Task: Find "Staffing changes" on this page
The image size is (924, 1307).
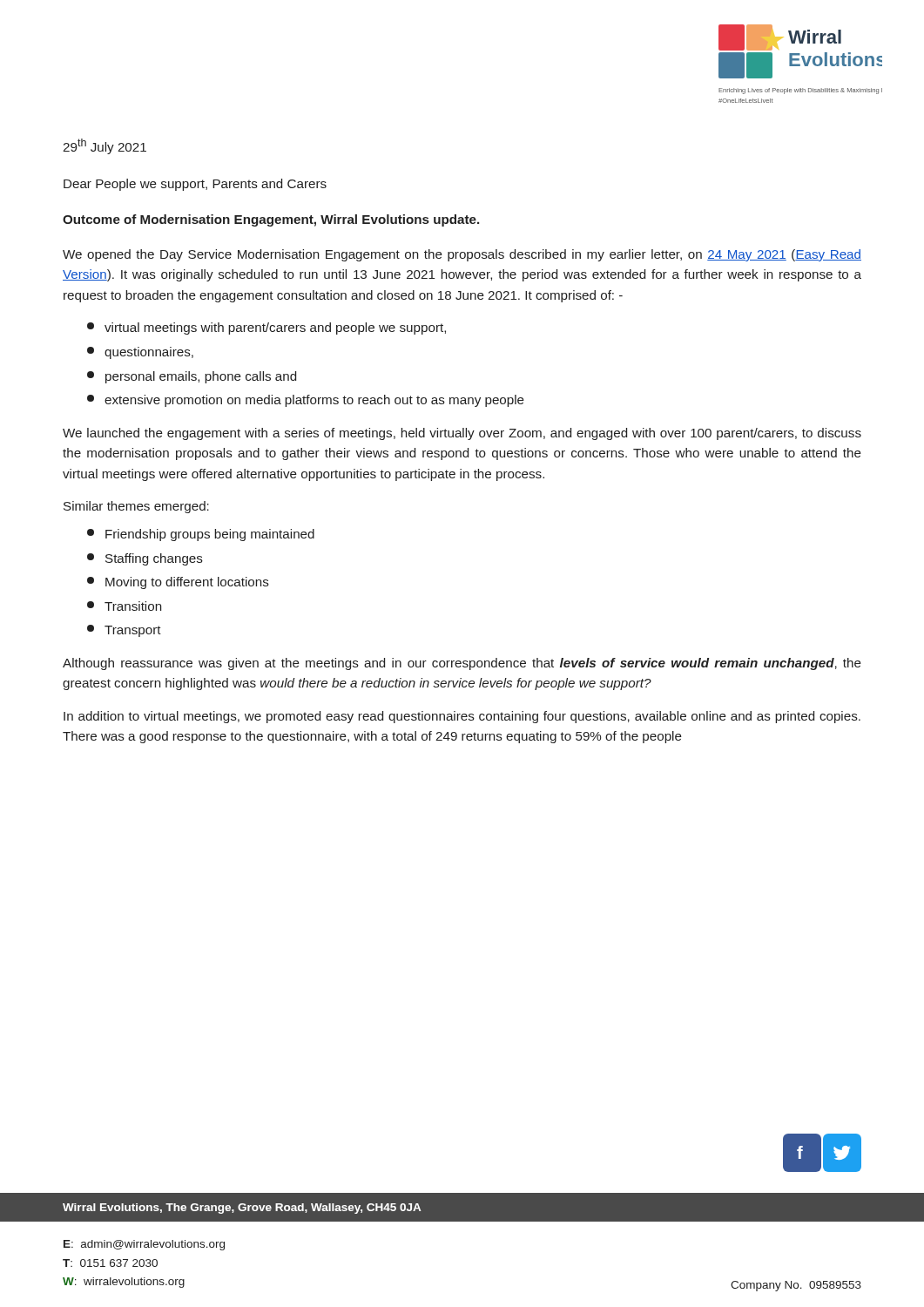Action: point(145,558)
